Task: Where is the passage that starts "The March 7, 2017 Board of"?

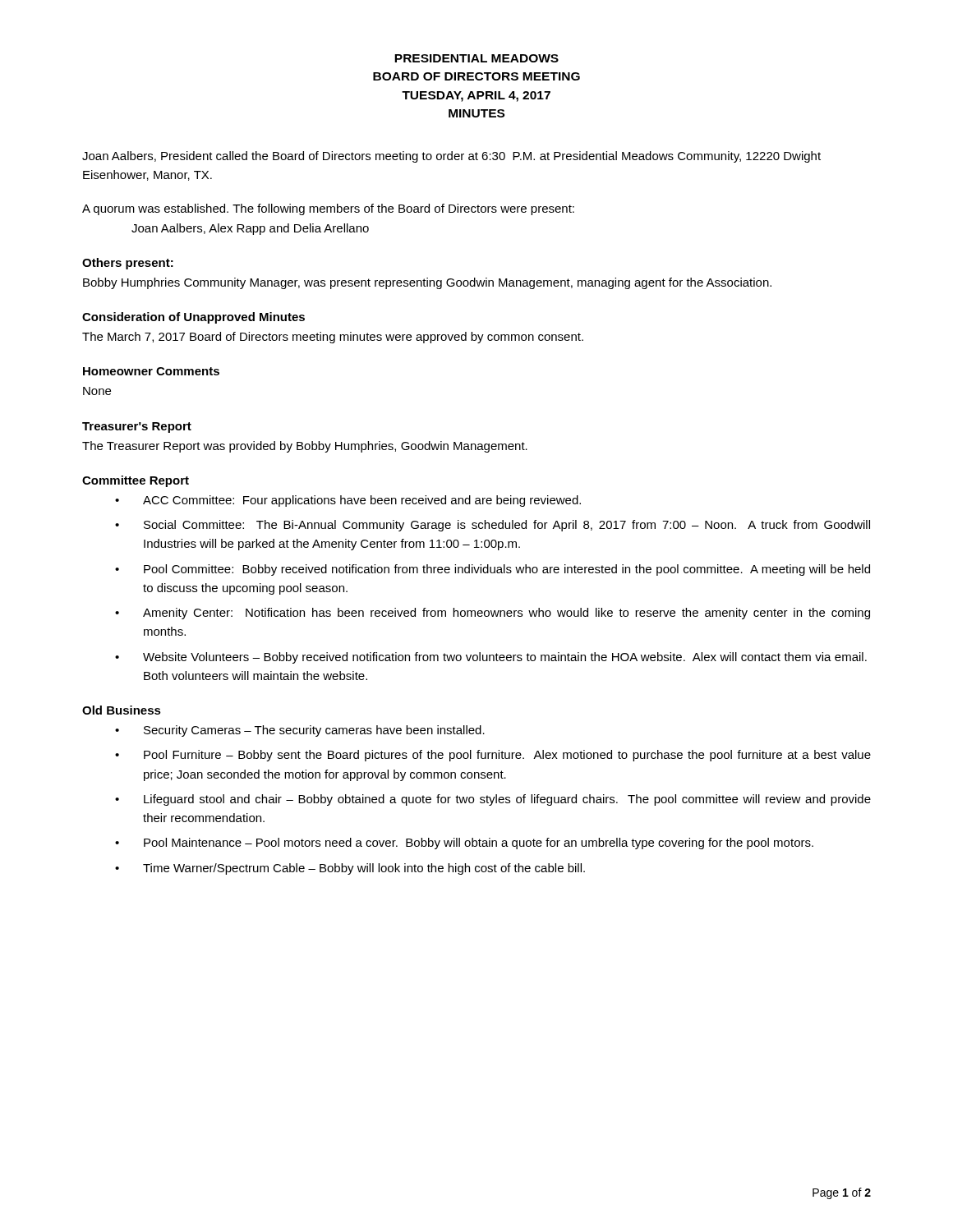Action: (x=333, y=336)
